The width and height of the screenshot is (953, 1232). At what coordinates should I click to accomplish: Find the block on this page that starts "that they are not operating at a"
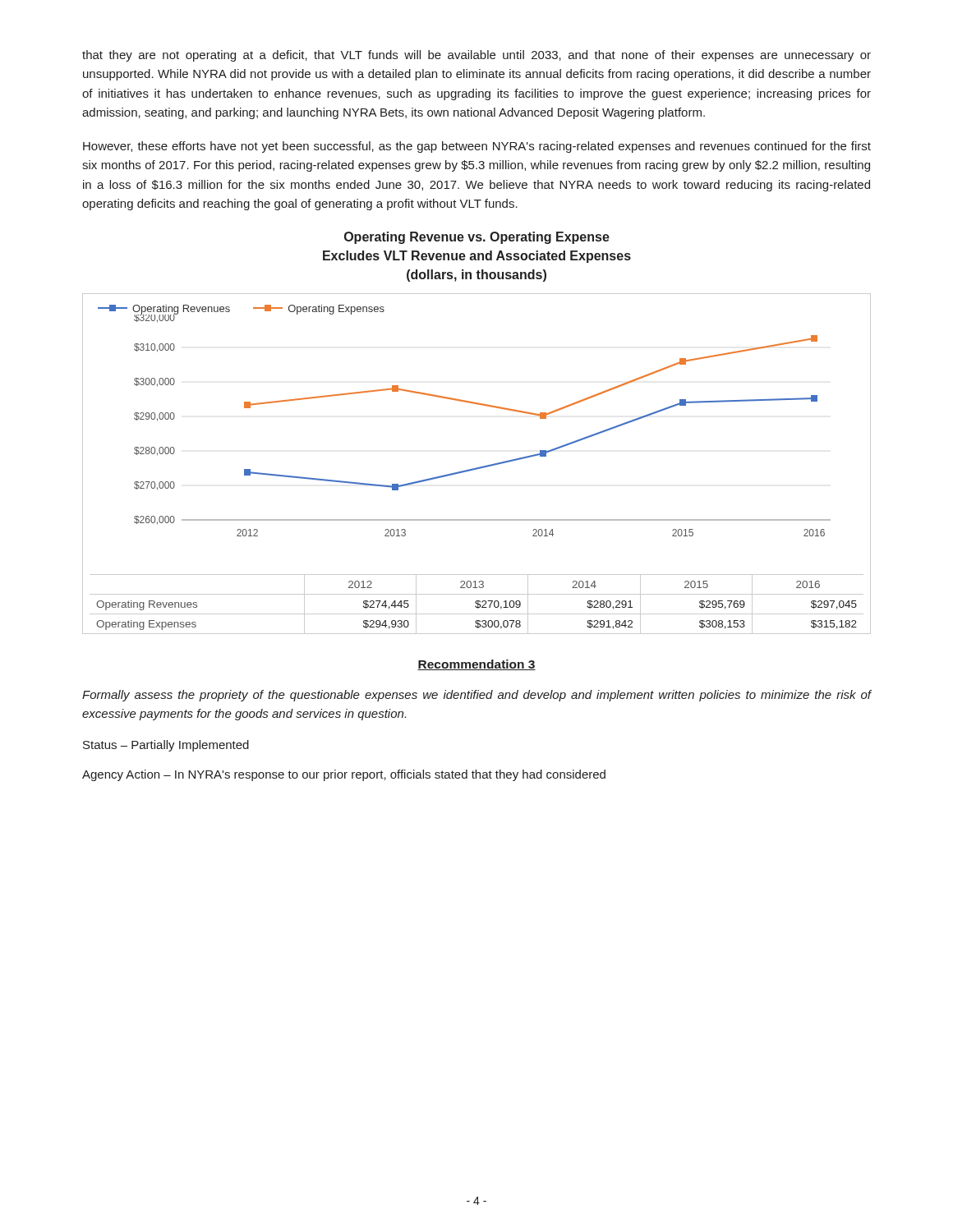476,83
